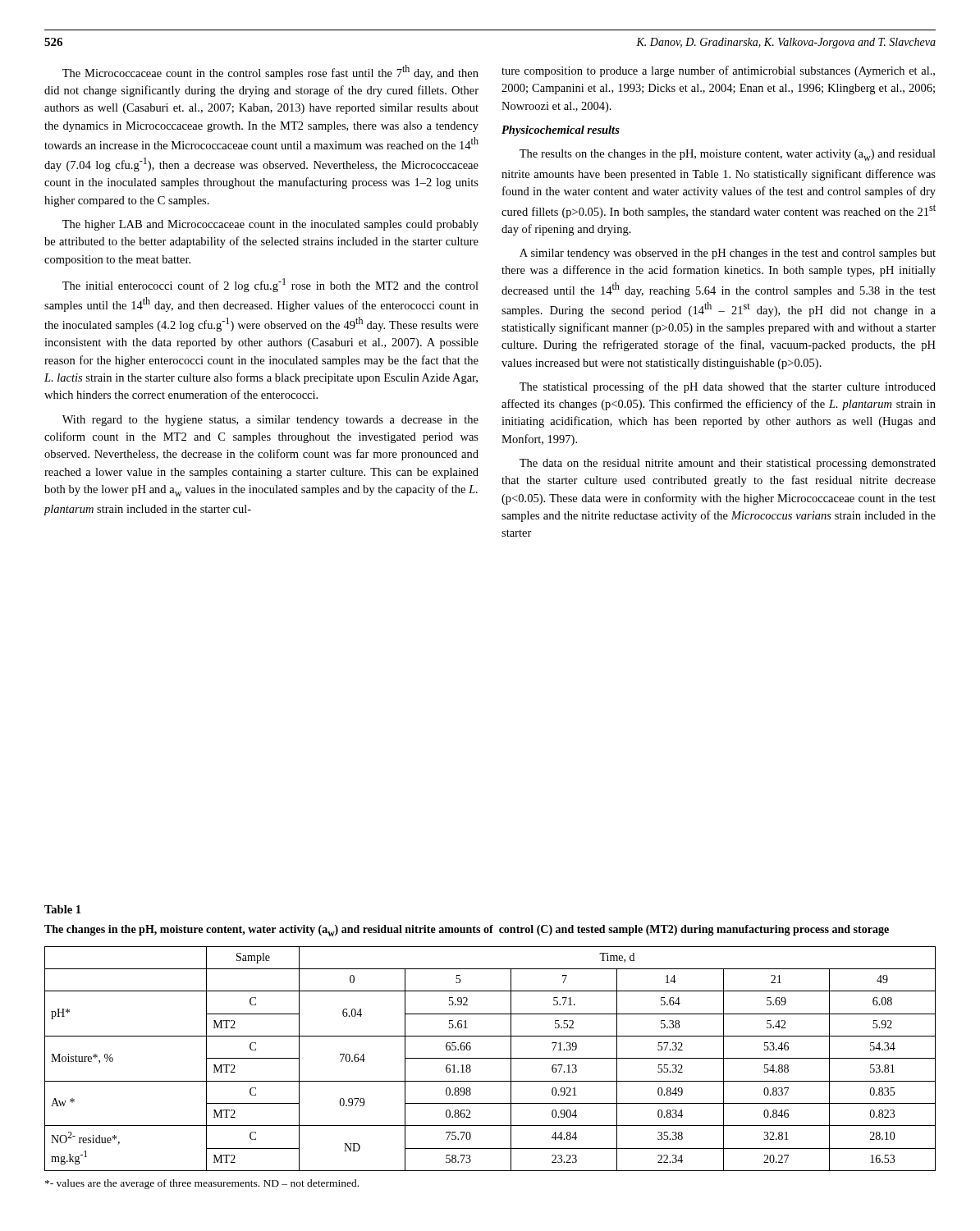980x1231 pixels.
Task: Click the passage that begins "A similar tendency was observed in"
Action: (x=719, y=308)
